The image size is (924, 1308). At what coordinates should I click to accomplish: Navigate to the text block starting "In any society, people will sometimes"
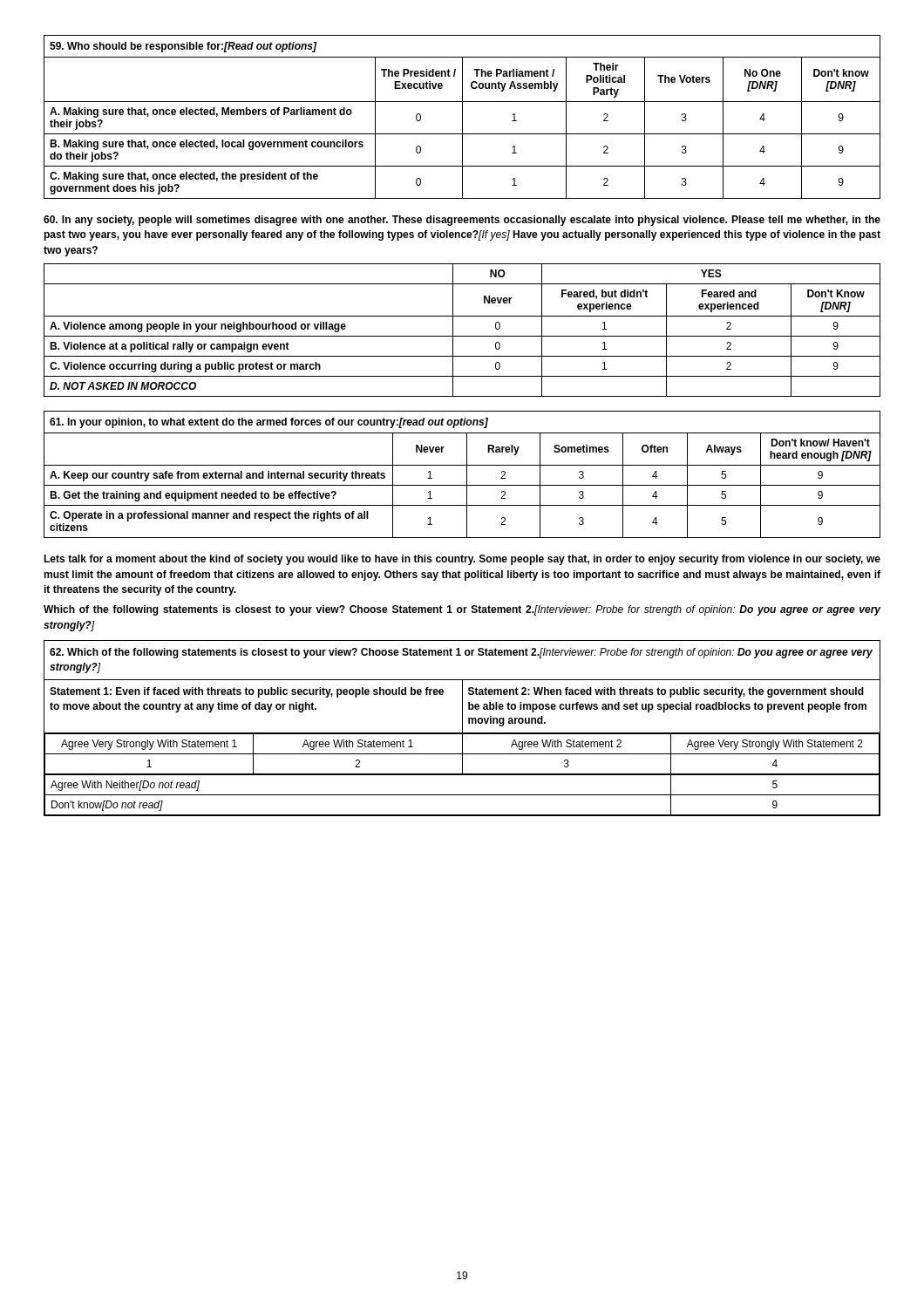(x=462, y=235)
